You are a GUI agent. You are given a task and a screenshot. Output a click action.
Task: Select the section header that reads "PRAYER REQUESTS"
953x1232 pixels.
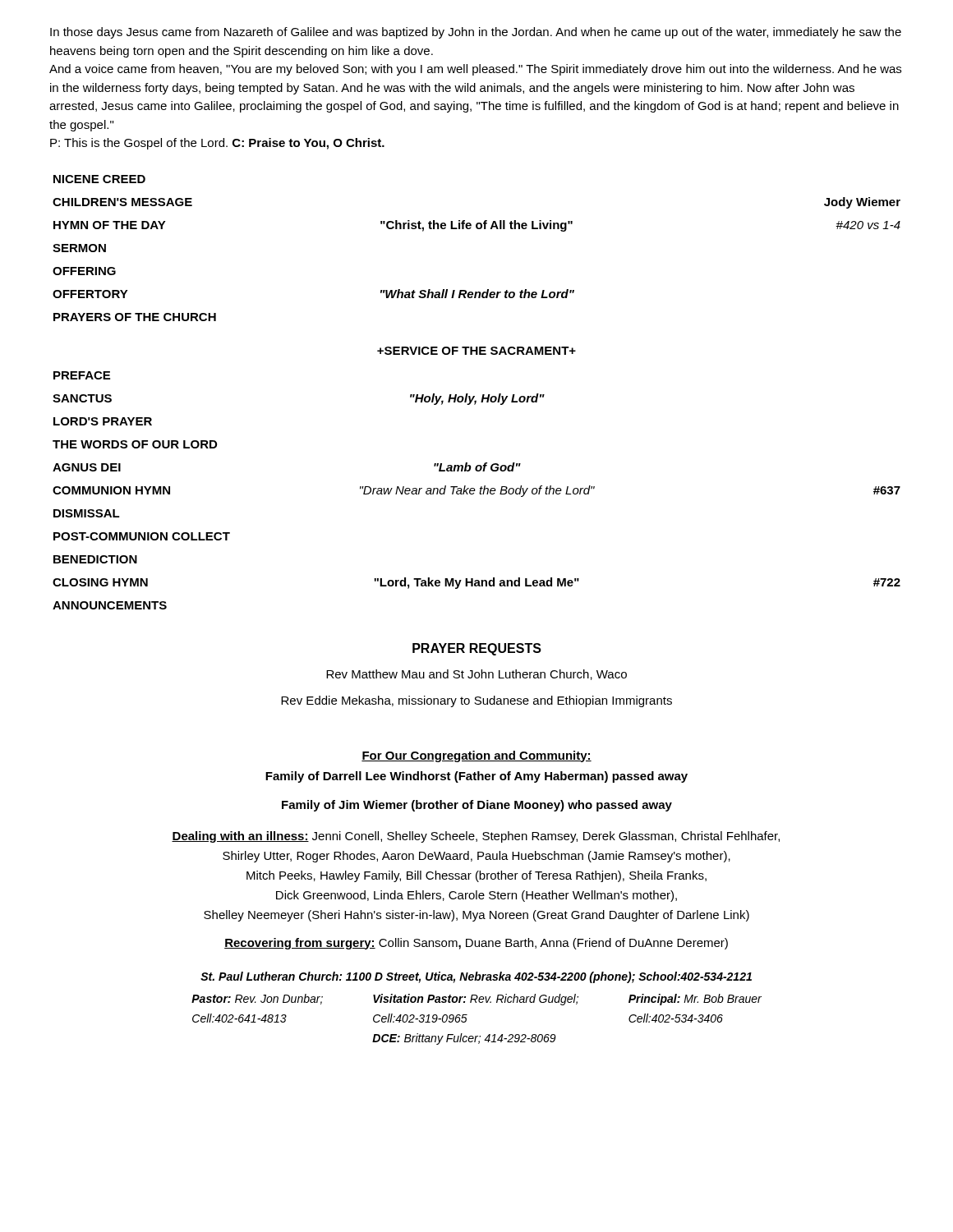pyautogui.click(x=476, y=648)
